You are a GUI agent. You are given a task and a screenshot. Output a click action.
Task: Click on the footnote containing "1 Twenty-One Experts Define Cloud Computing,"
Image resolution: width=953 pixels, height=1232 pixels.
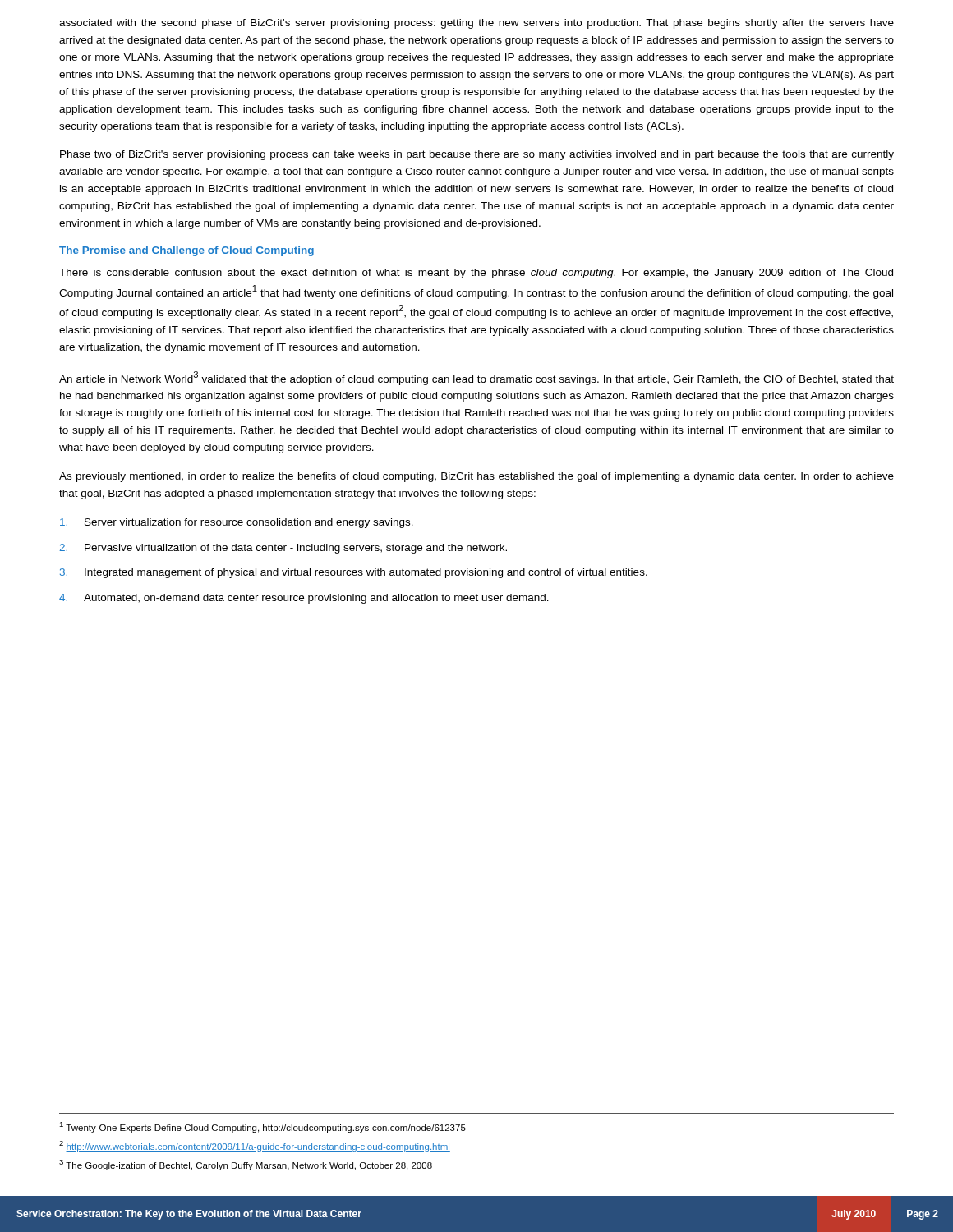[262, 1127]
